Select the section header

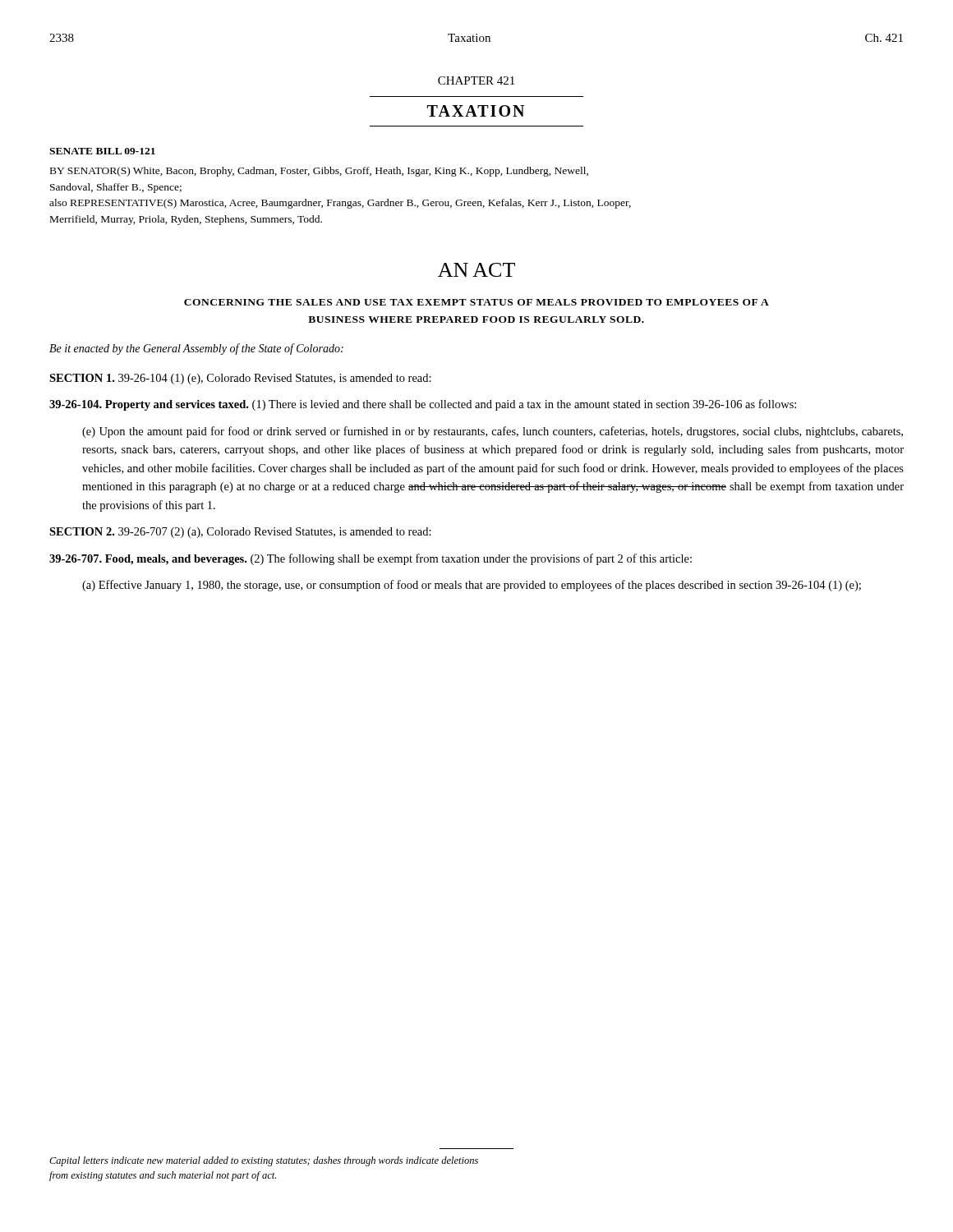(x=476, y=111)
